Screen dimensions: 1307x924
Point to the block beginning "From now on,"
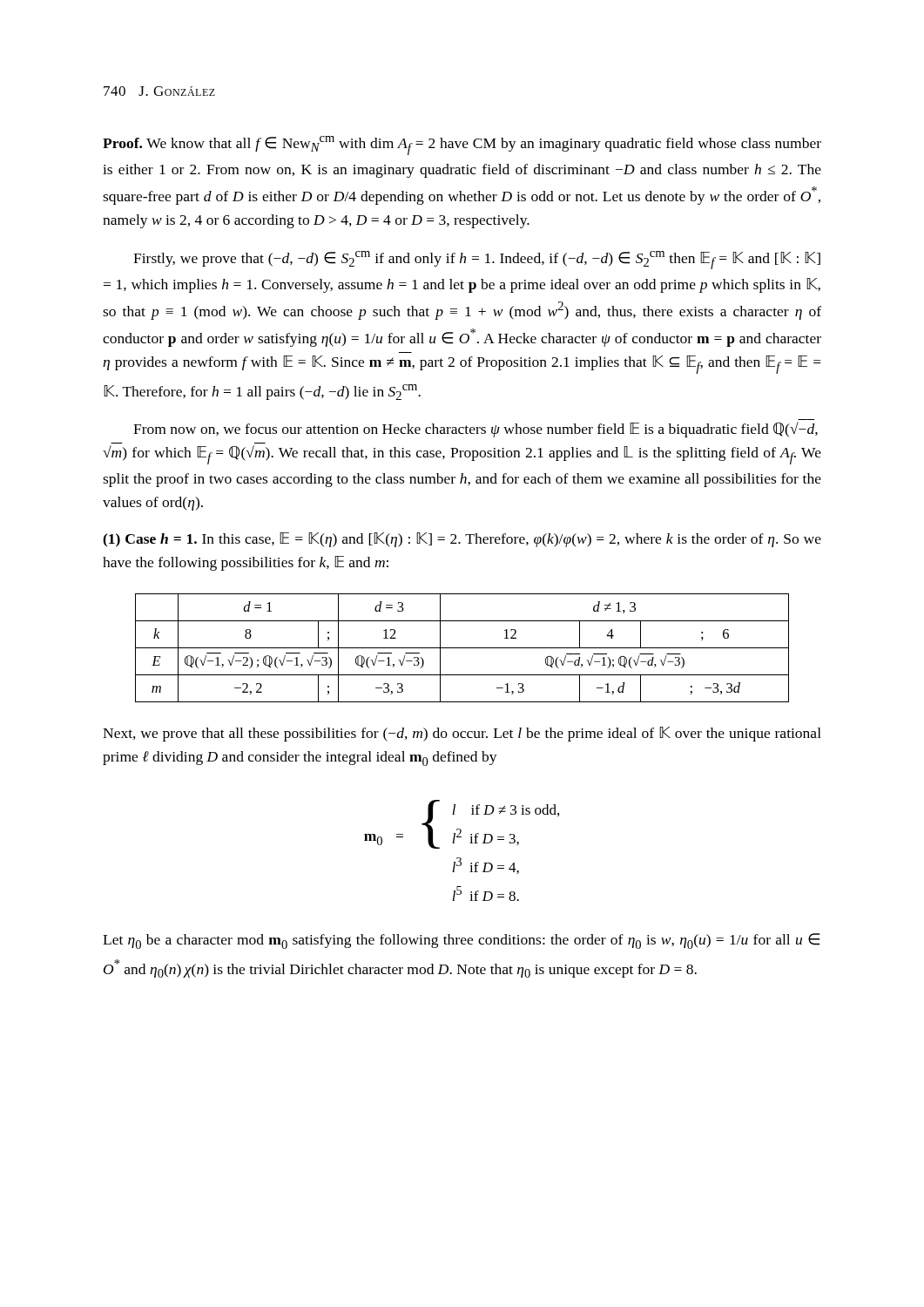click(x=462, y=466)
